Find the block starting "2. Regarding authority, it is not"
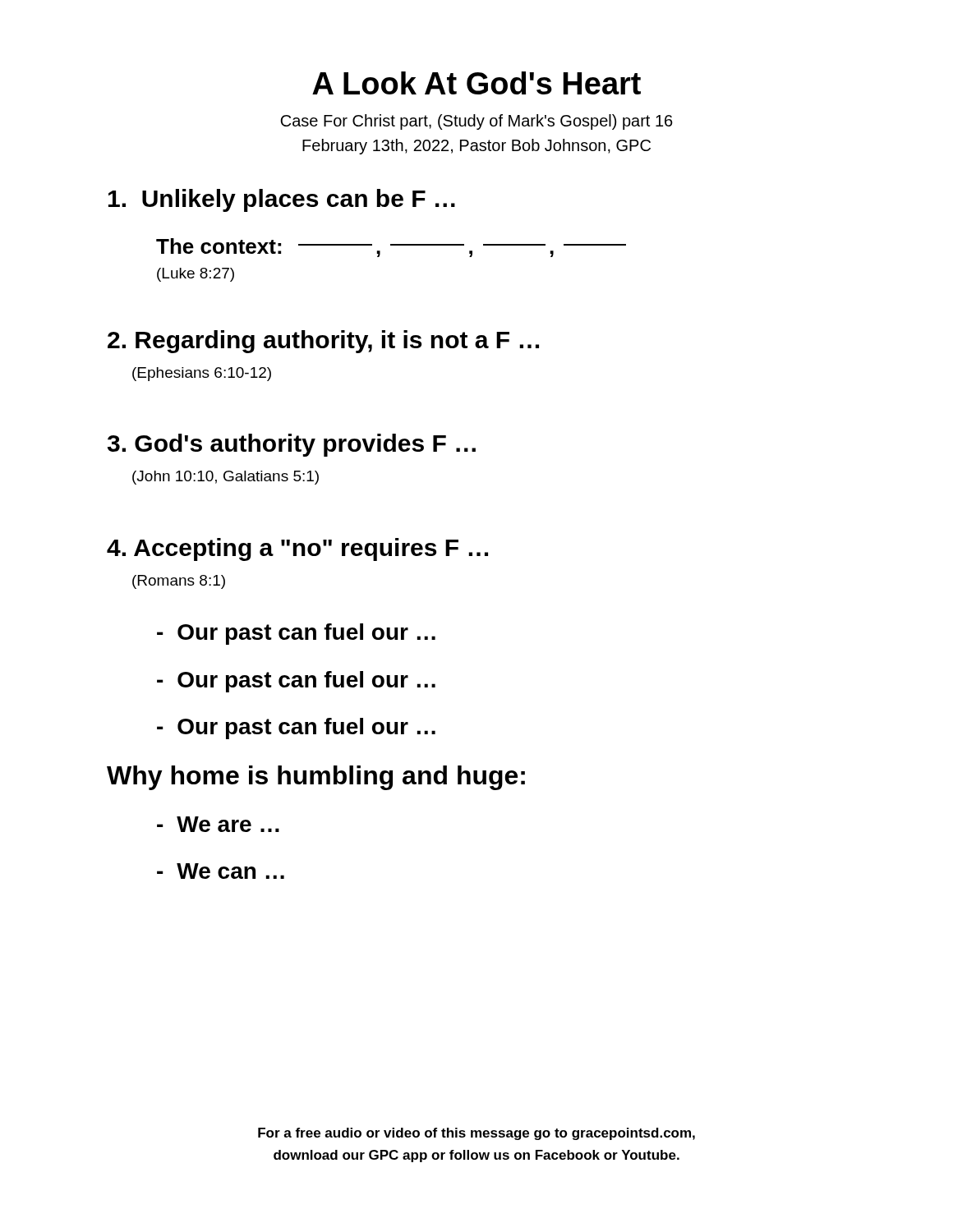This screenshot has width=953, height=1232. pyautogui.click(x=324, y=339)
